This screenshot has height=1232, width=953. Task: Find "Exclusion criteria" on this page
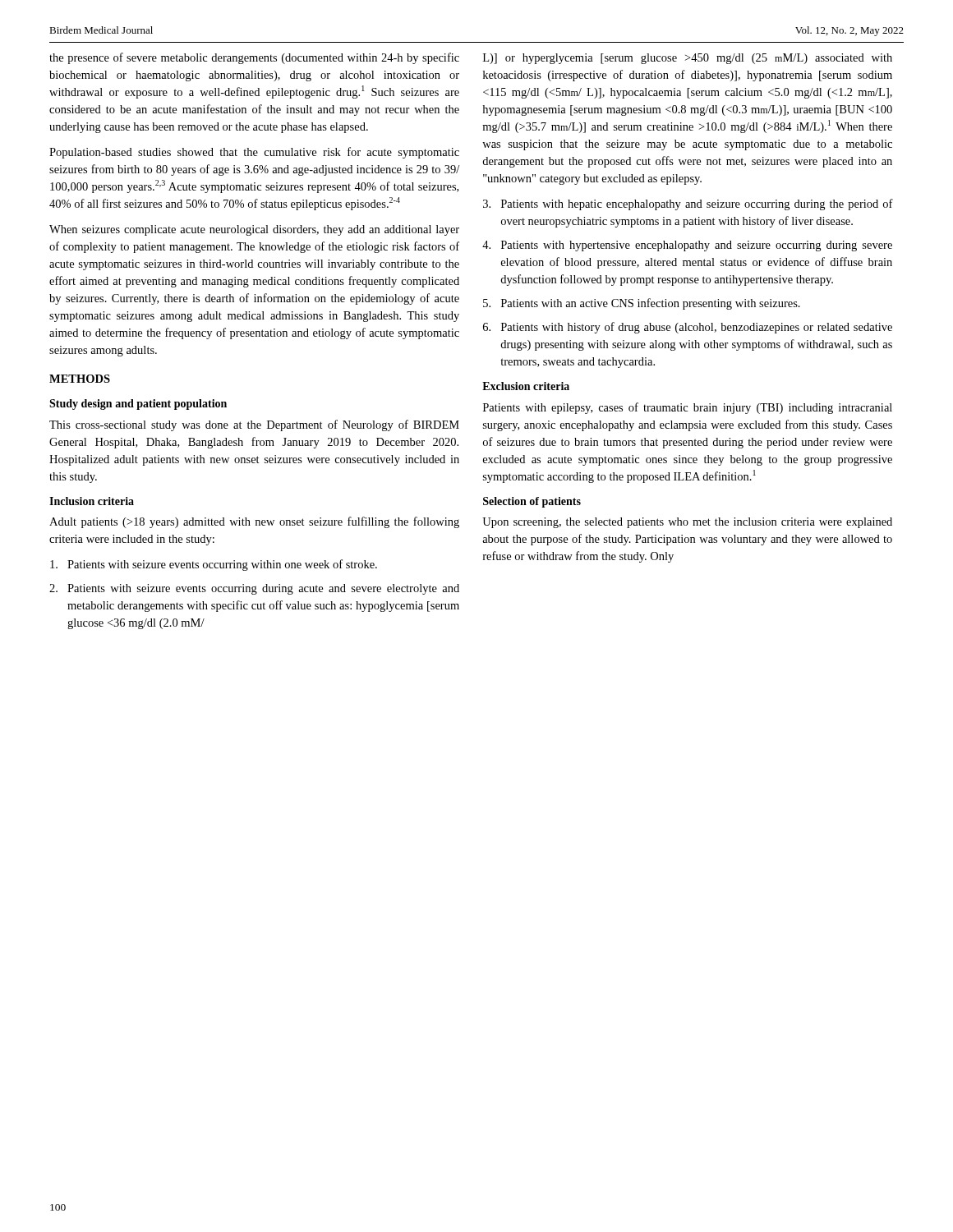tap(526, 387)
